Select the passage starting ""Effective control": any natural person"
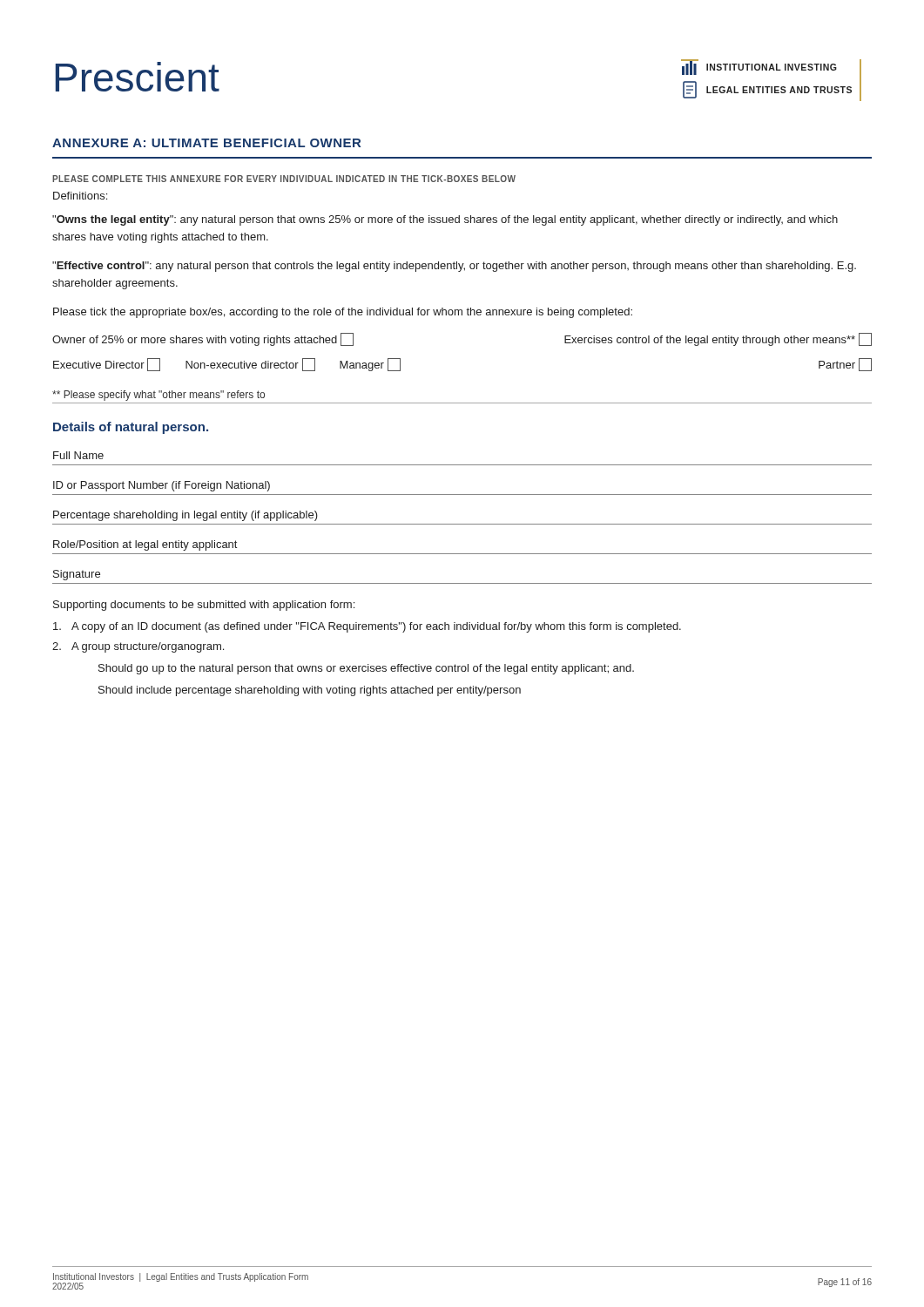 (x=455, y=274)
